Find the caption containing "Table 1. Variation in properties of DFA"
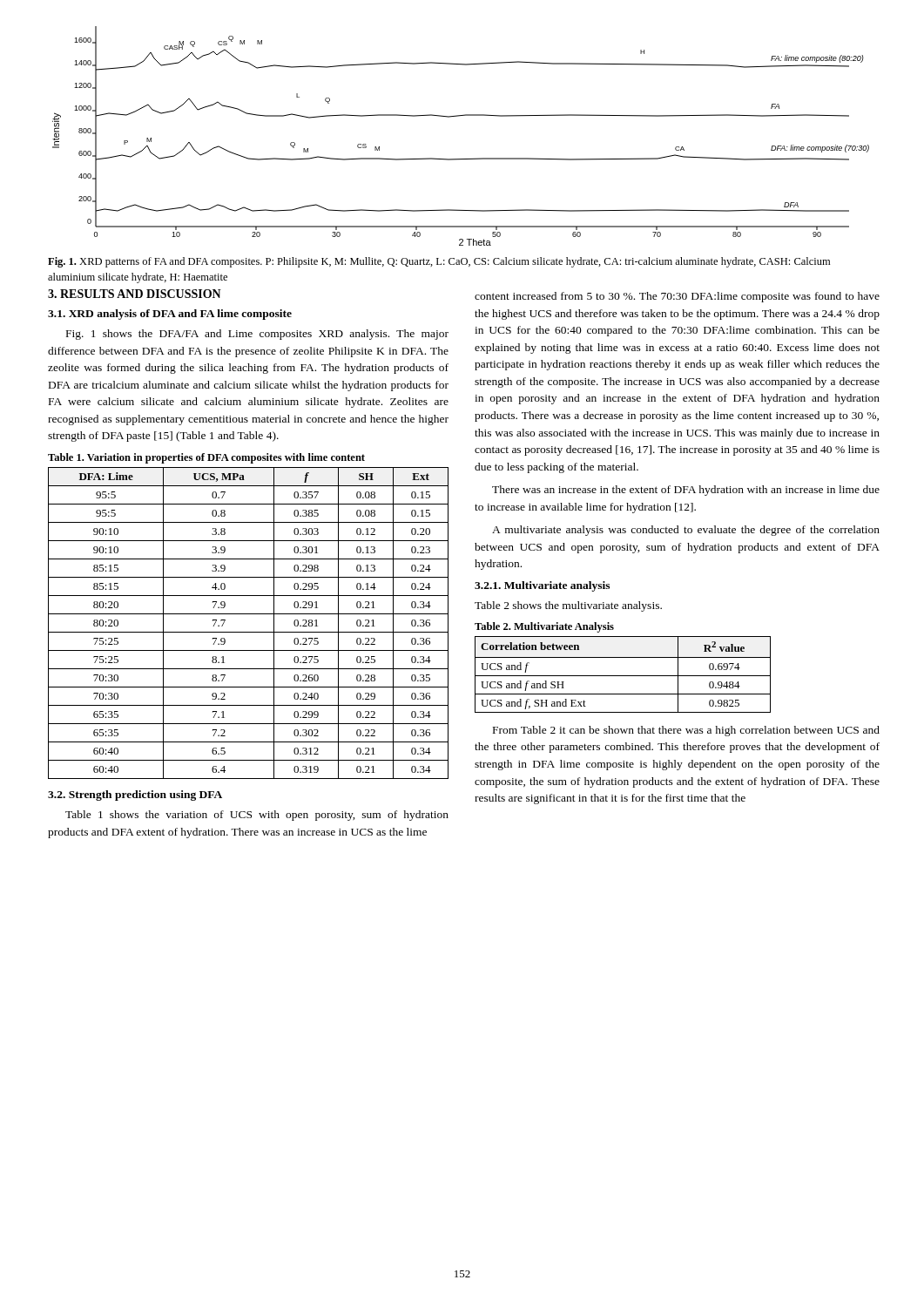The height and width of the screenshot is (1307, 924). tap(206, 457)
